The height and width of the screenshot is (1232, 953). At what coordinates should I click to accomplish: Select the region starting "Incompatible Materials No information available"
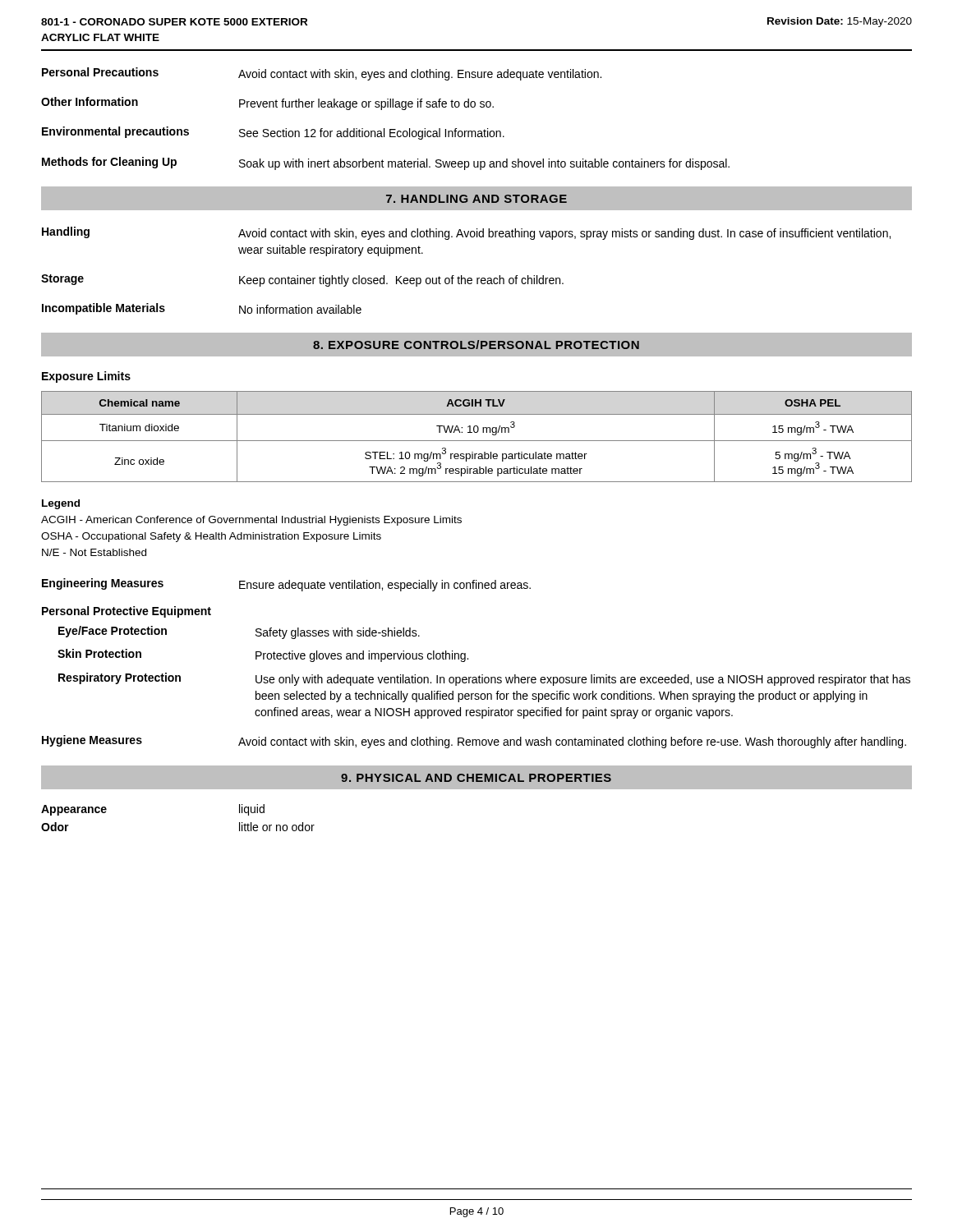(x=104, y=308)
